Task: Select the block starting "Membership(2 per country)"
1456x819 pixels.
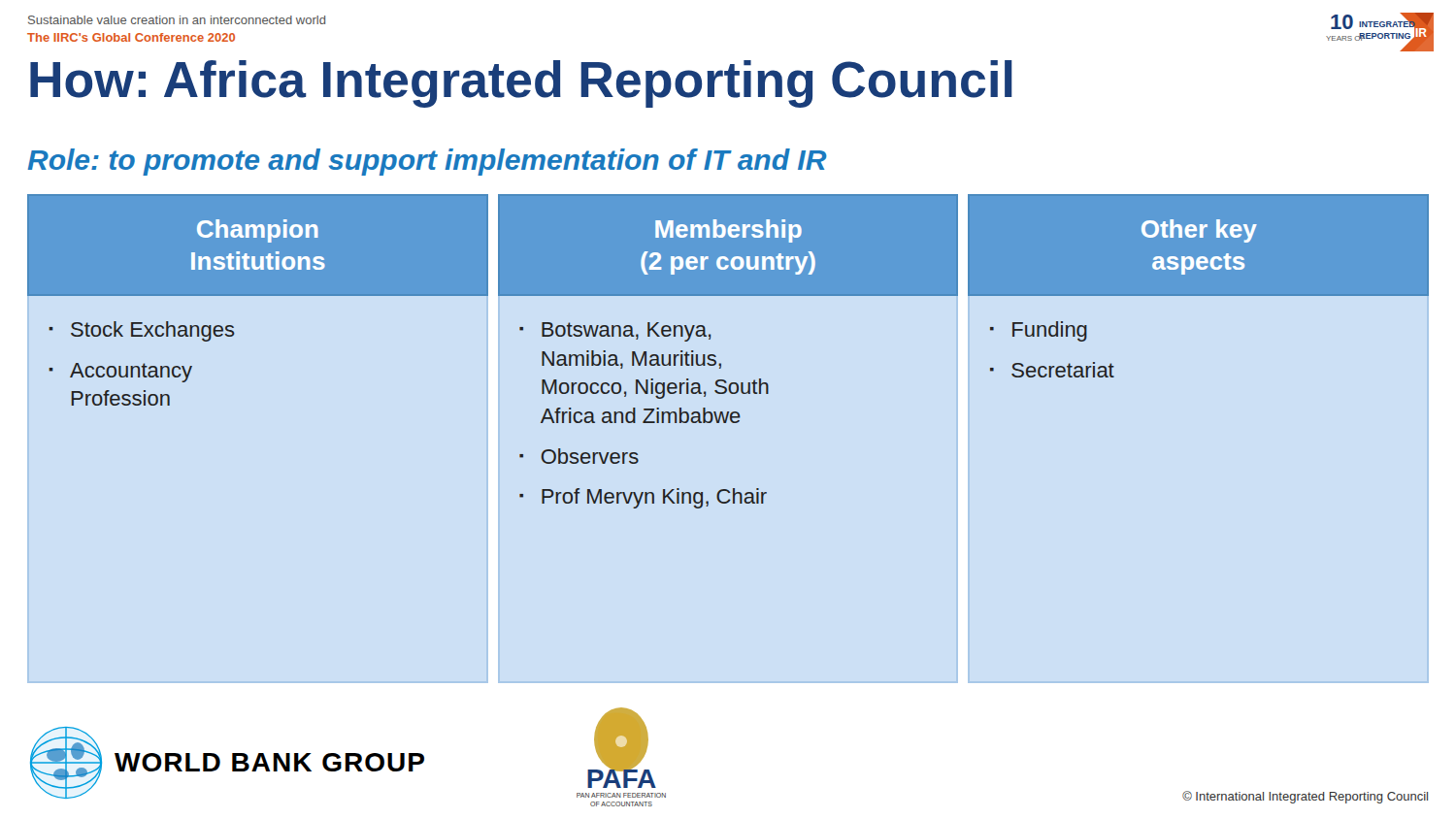Action: click(x=728, y=245)
